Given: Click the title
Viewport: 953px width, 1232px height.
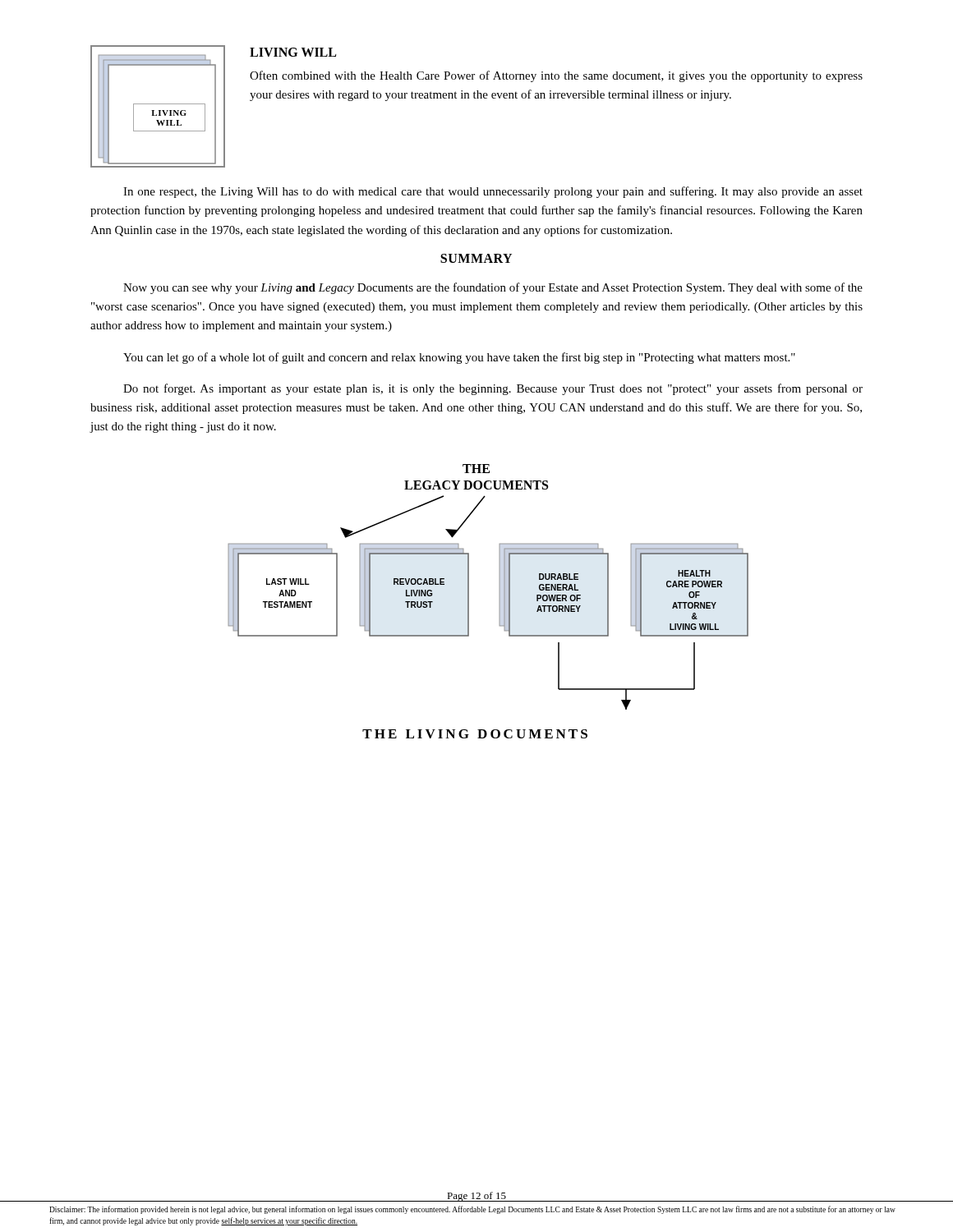Looking at the screenshot, I should tap(476, 106).
